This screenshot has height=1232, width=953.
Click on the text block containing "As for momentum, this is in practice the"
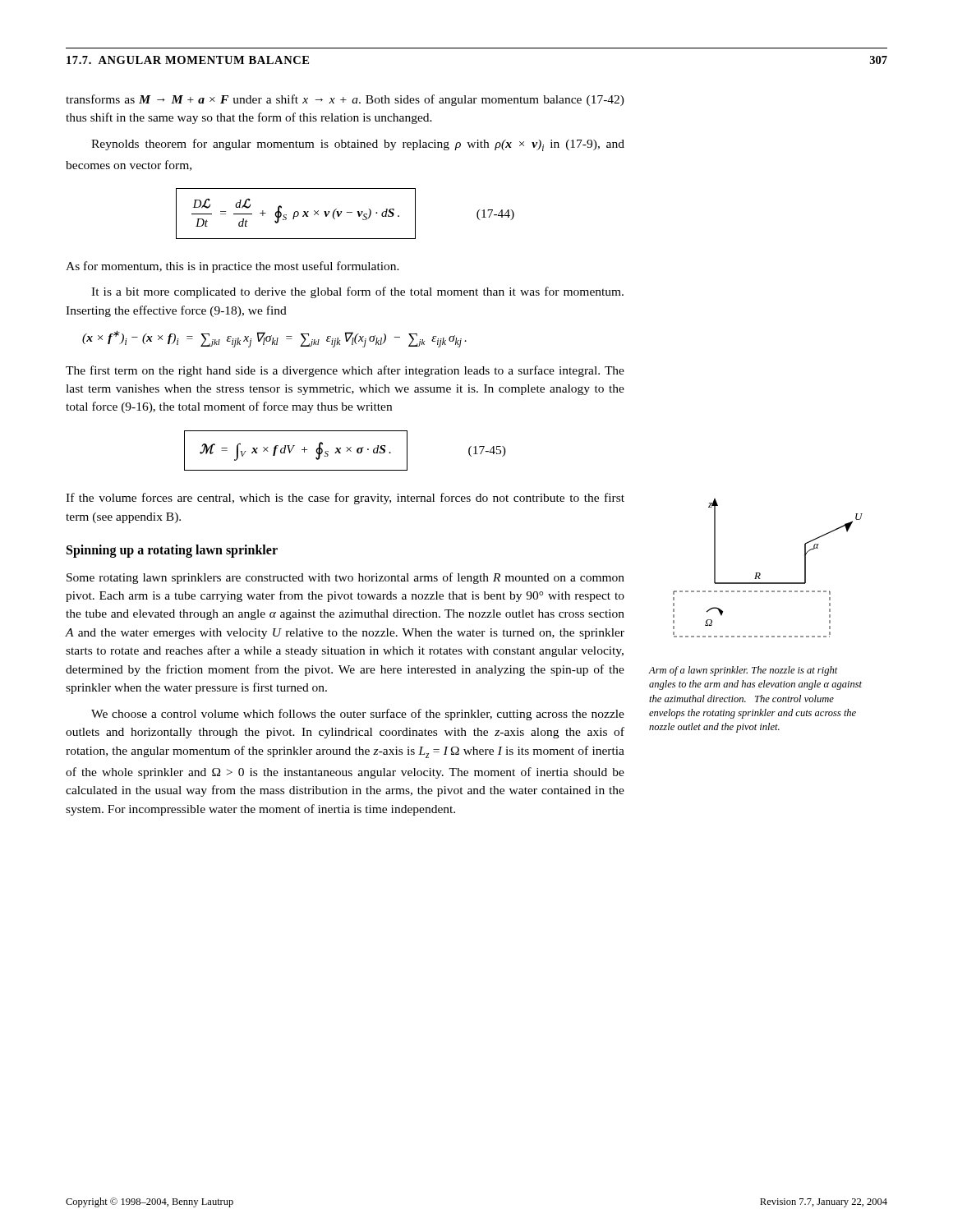(x=345, y=266)
